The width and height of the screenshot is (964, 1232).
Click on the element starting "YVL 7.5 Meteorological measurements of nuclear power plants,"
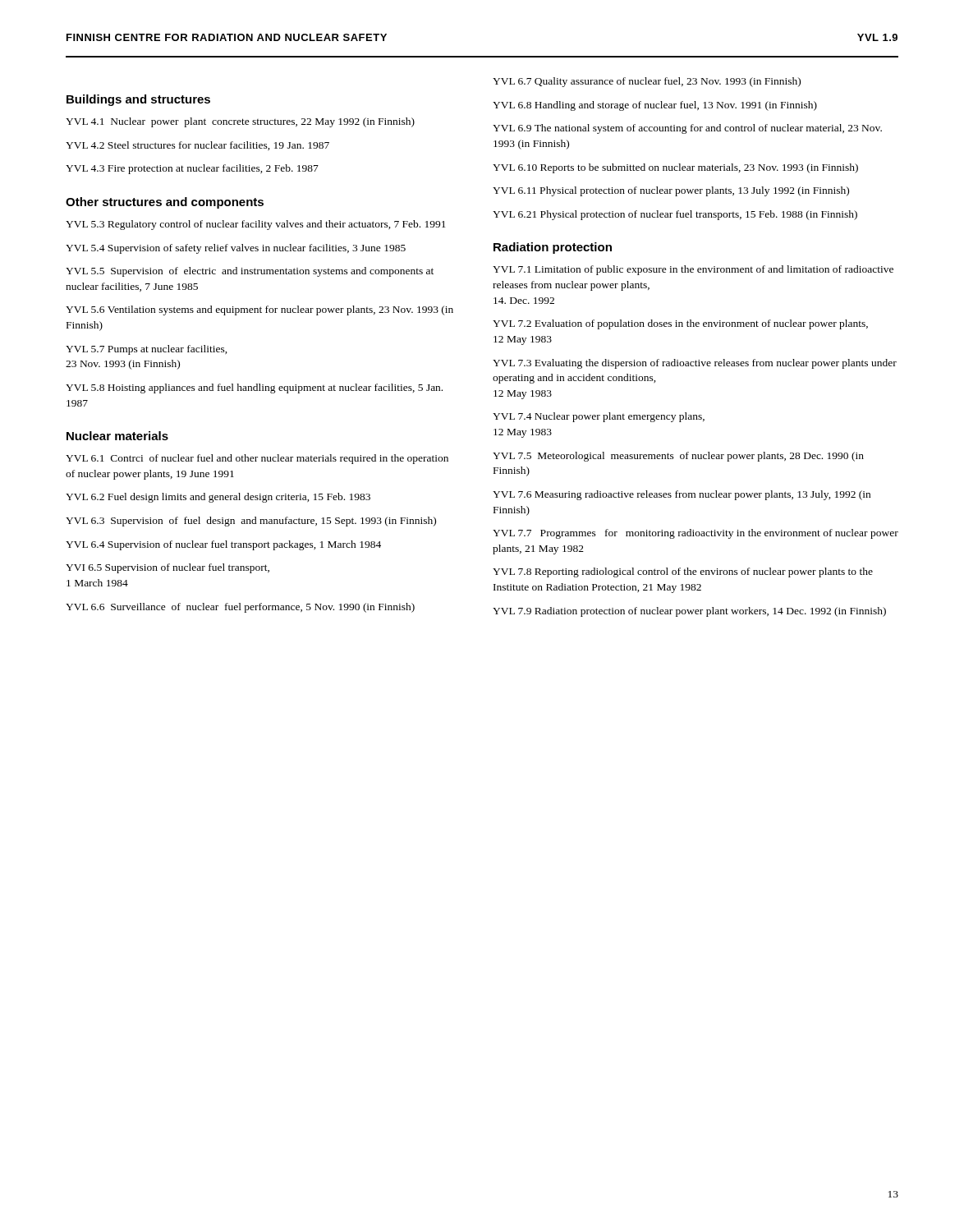click(x=678, y=463)
